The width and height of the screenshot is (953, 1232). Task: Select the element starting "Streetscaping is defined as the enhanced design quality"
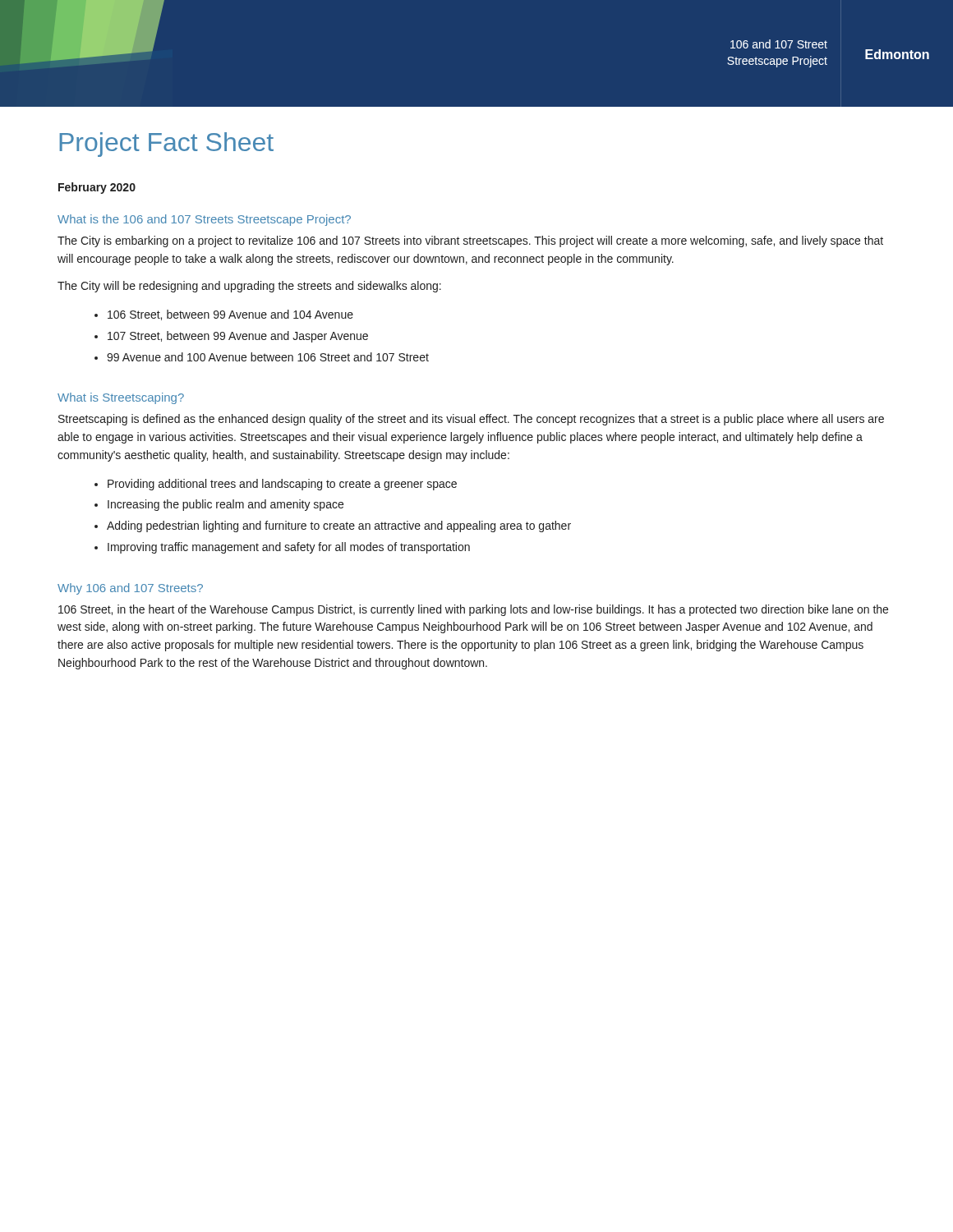point(476,438)
